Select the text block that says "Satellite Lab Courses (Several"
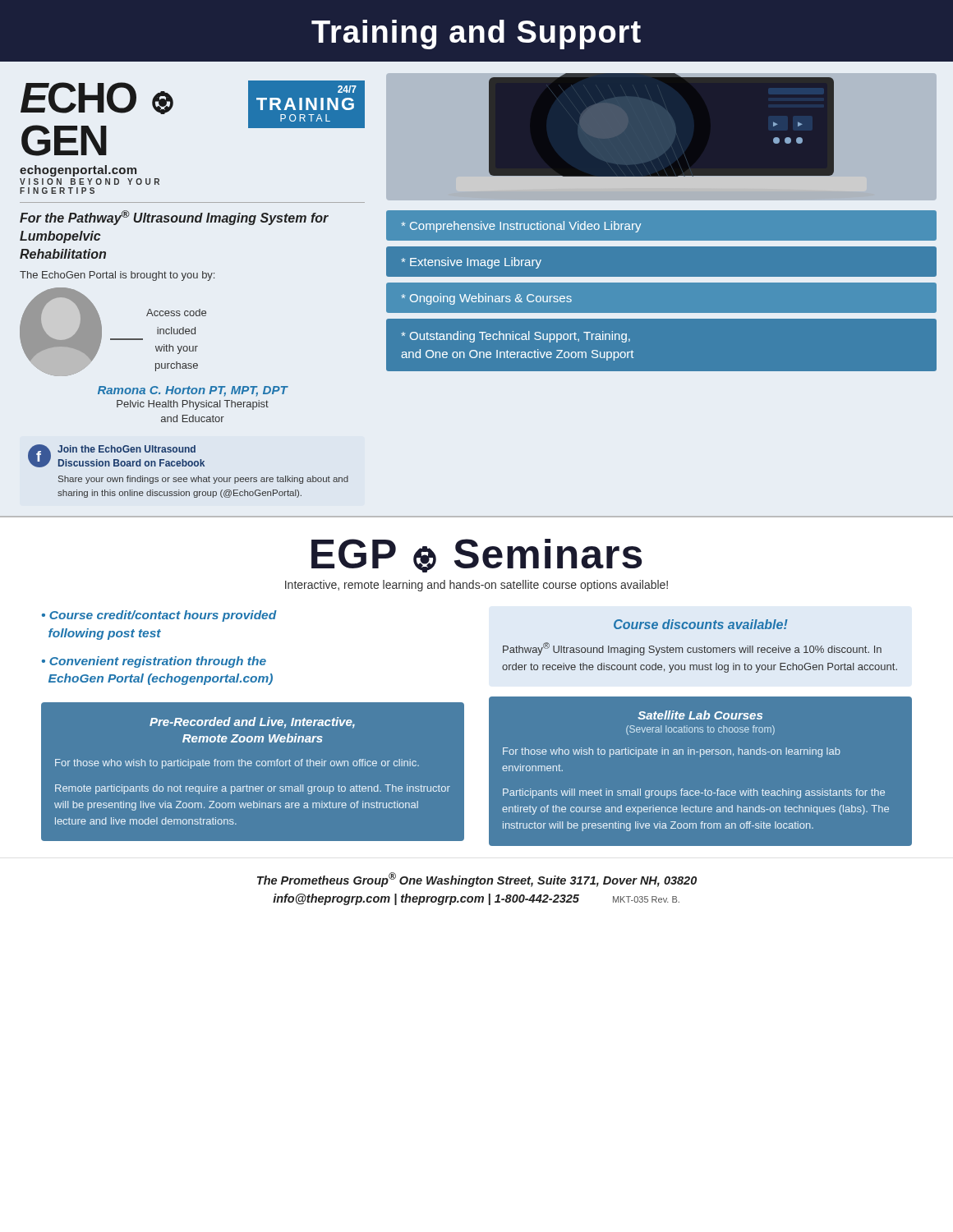This screenshot has width=953, height=1232. click(700, 715)
